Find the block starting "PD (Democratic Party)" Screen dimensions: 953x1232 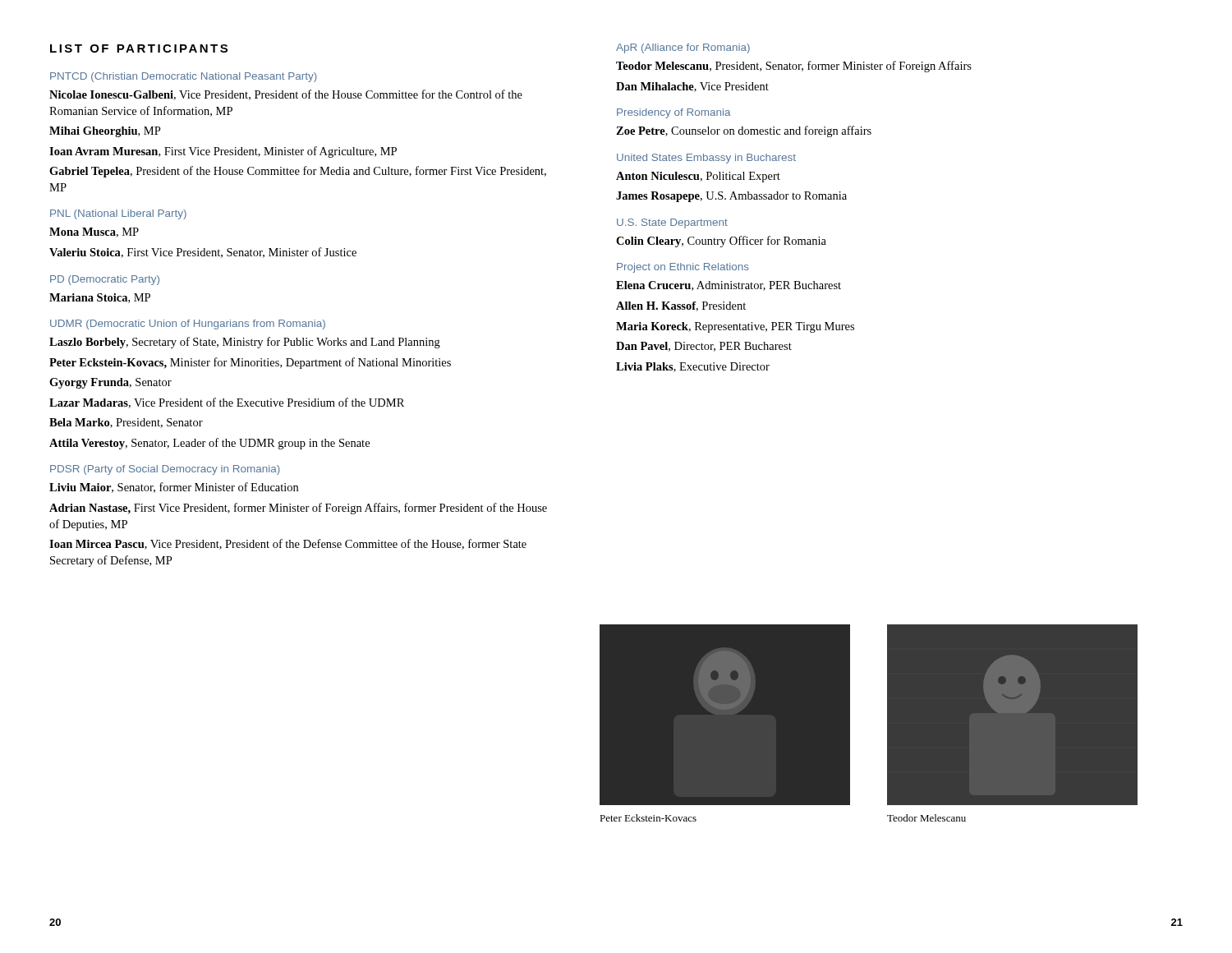105,279
